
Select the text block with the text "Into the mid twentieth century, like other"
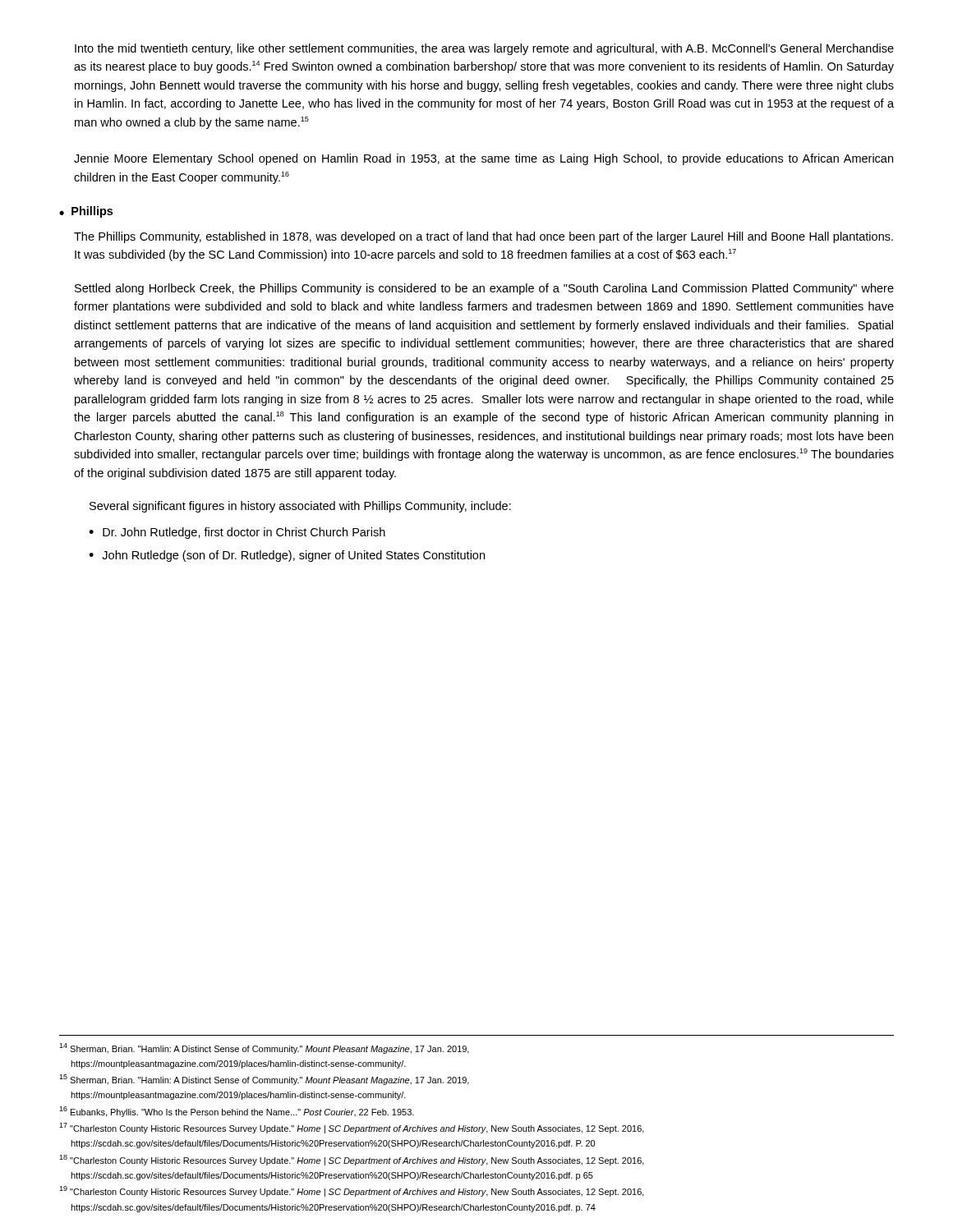tap(484, 85)
